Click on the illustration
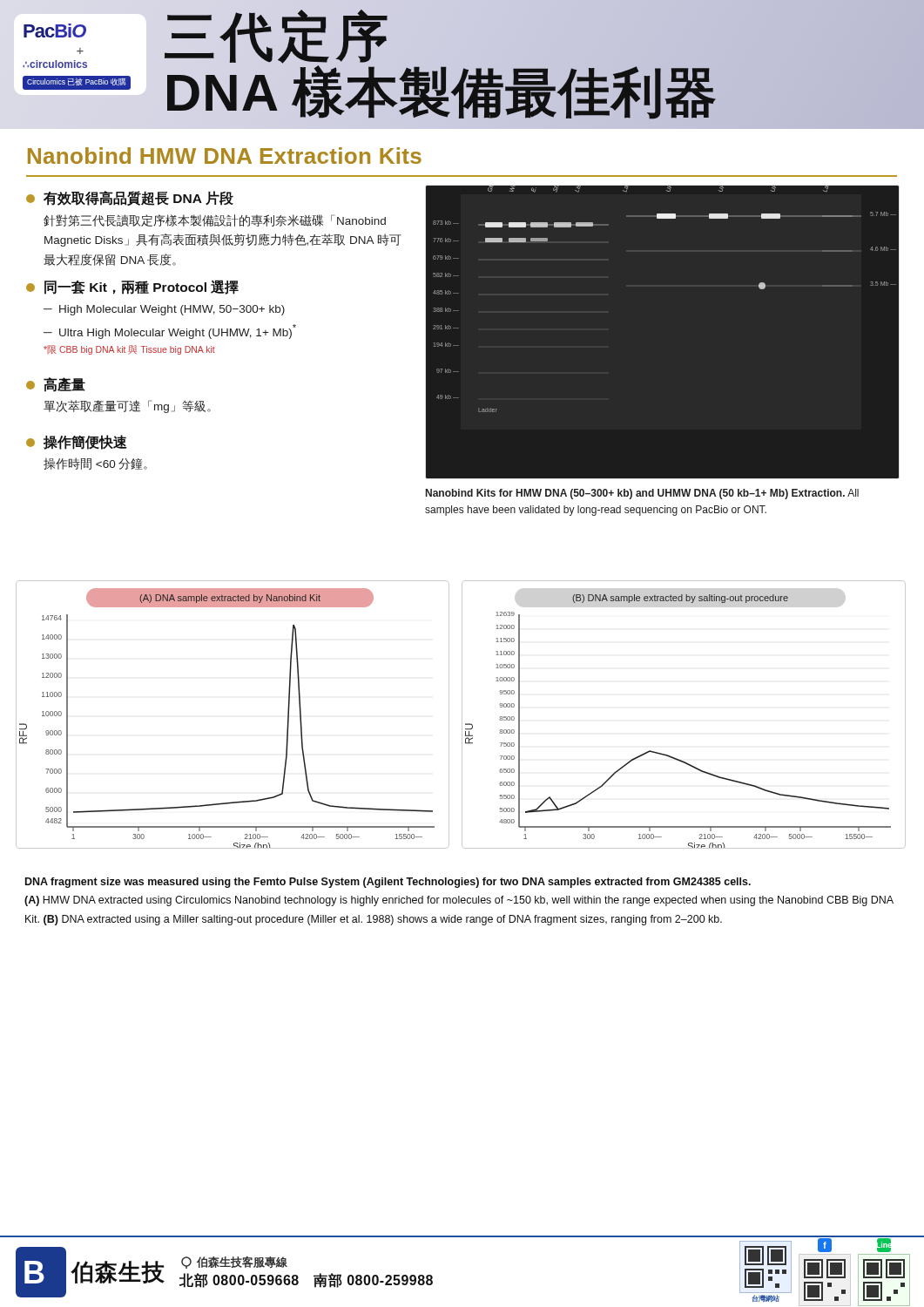Screen dimensions: 1307x924 pos(462,65)
